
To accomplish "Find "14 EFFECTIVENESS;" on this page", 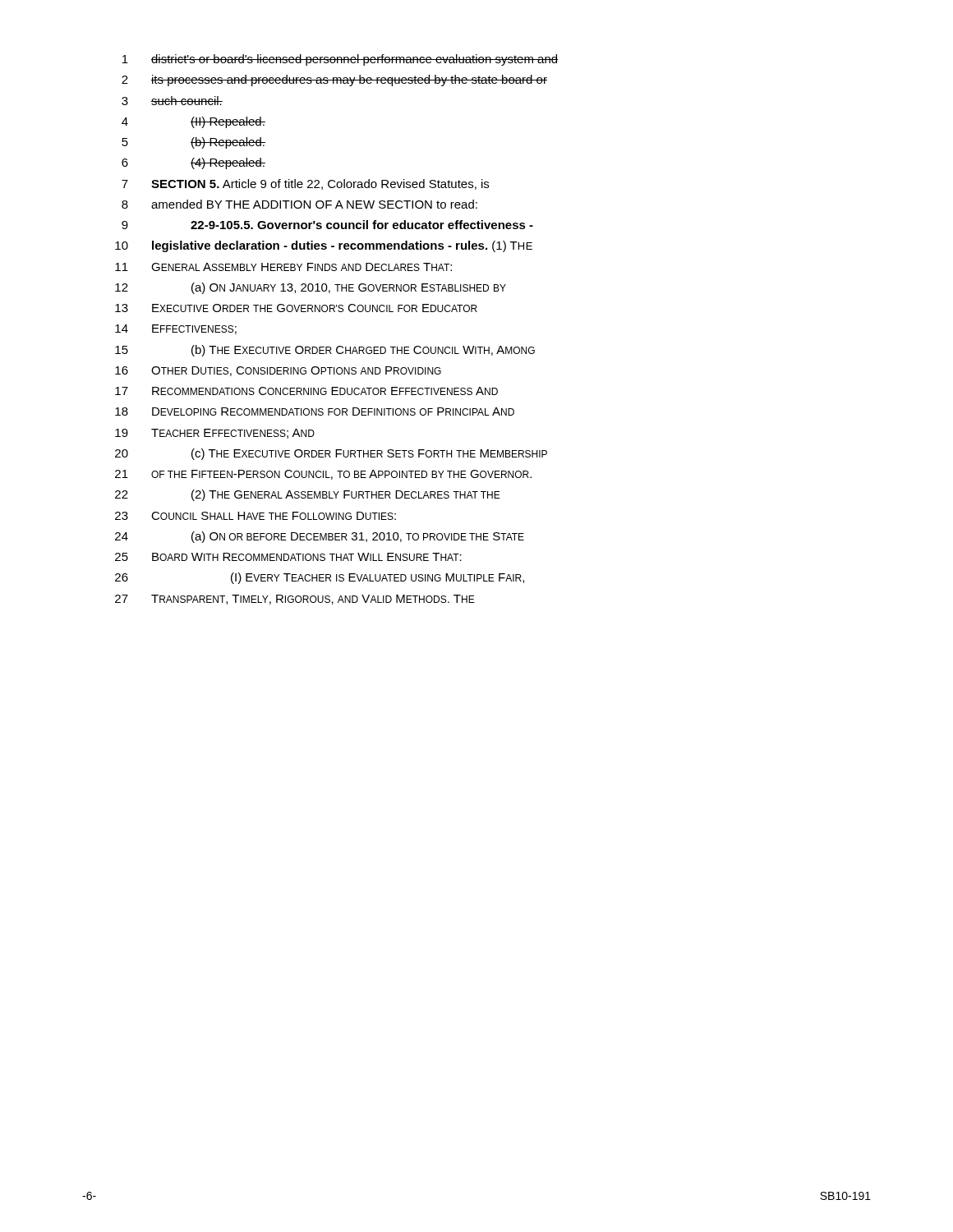I will click(x=176, y=329).
